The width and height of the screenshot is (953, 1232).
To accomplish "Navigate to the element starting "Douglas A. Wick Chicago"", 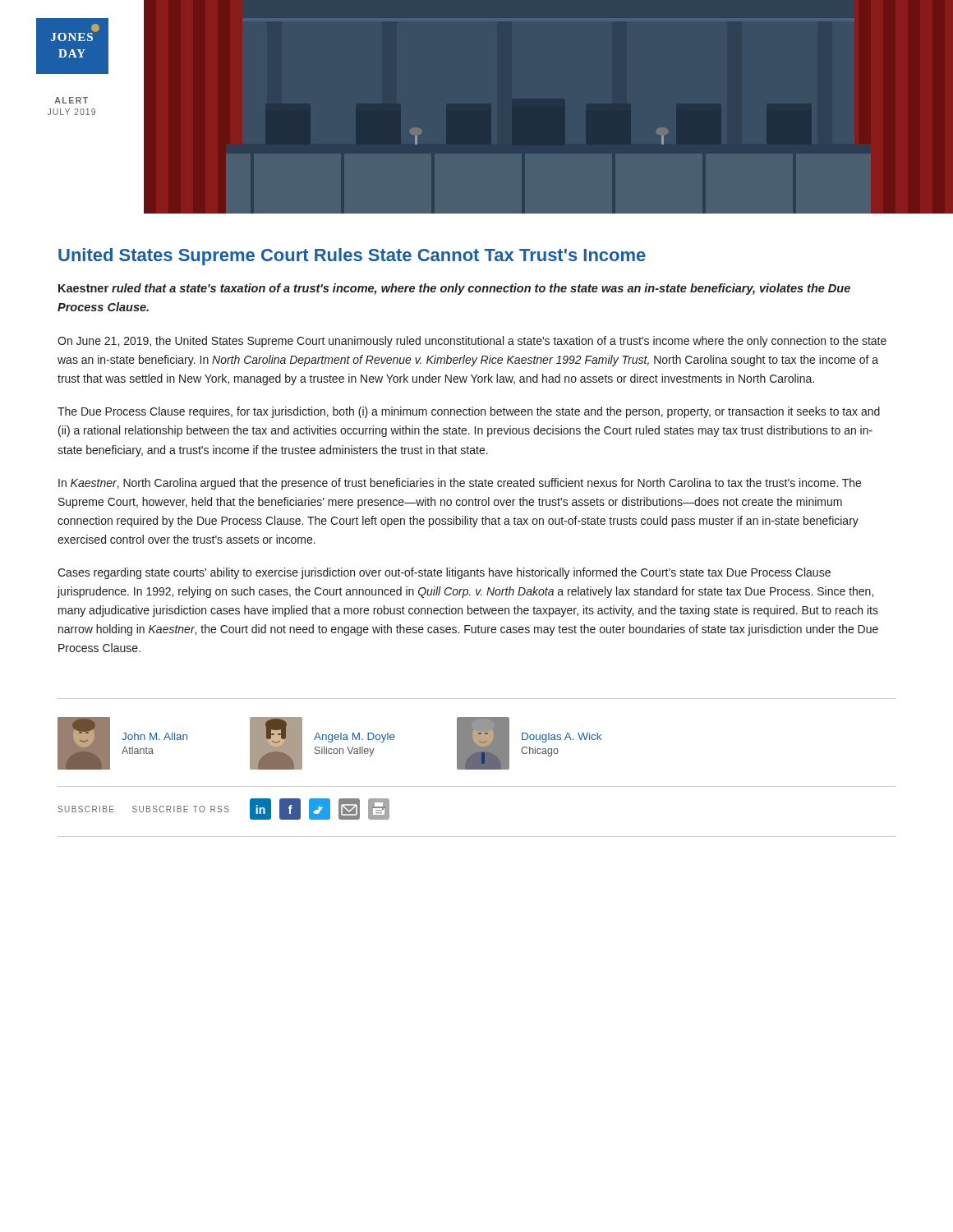I will pyautogui.click(x=529, y=744).
